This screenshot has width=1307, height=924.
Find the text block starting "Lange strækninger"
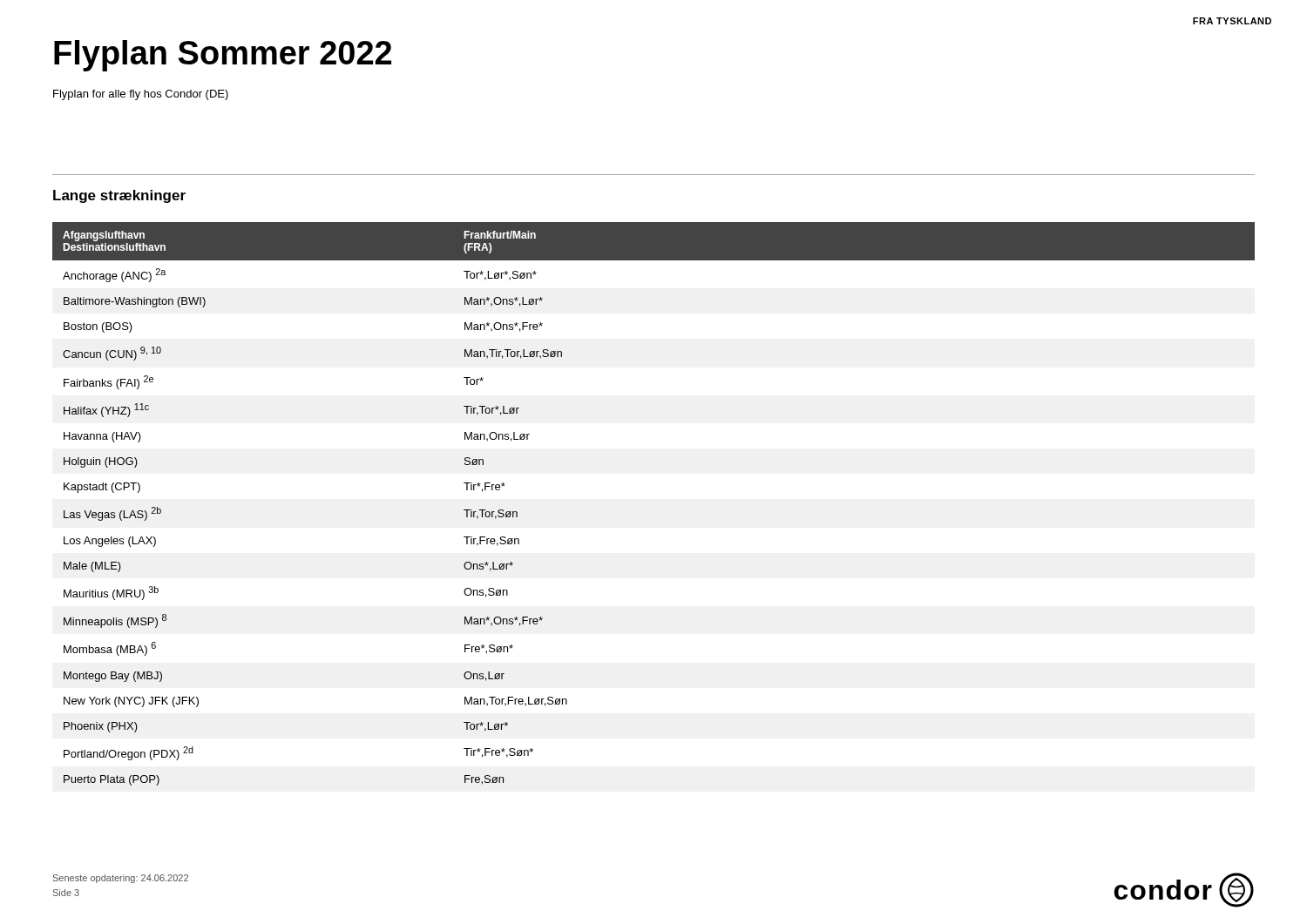(x=119, y=195)
